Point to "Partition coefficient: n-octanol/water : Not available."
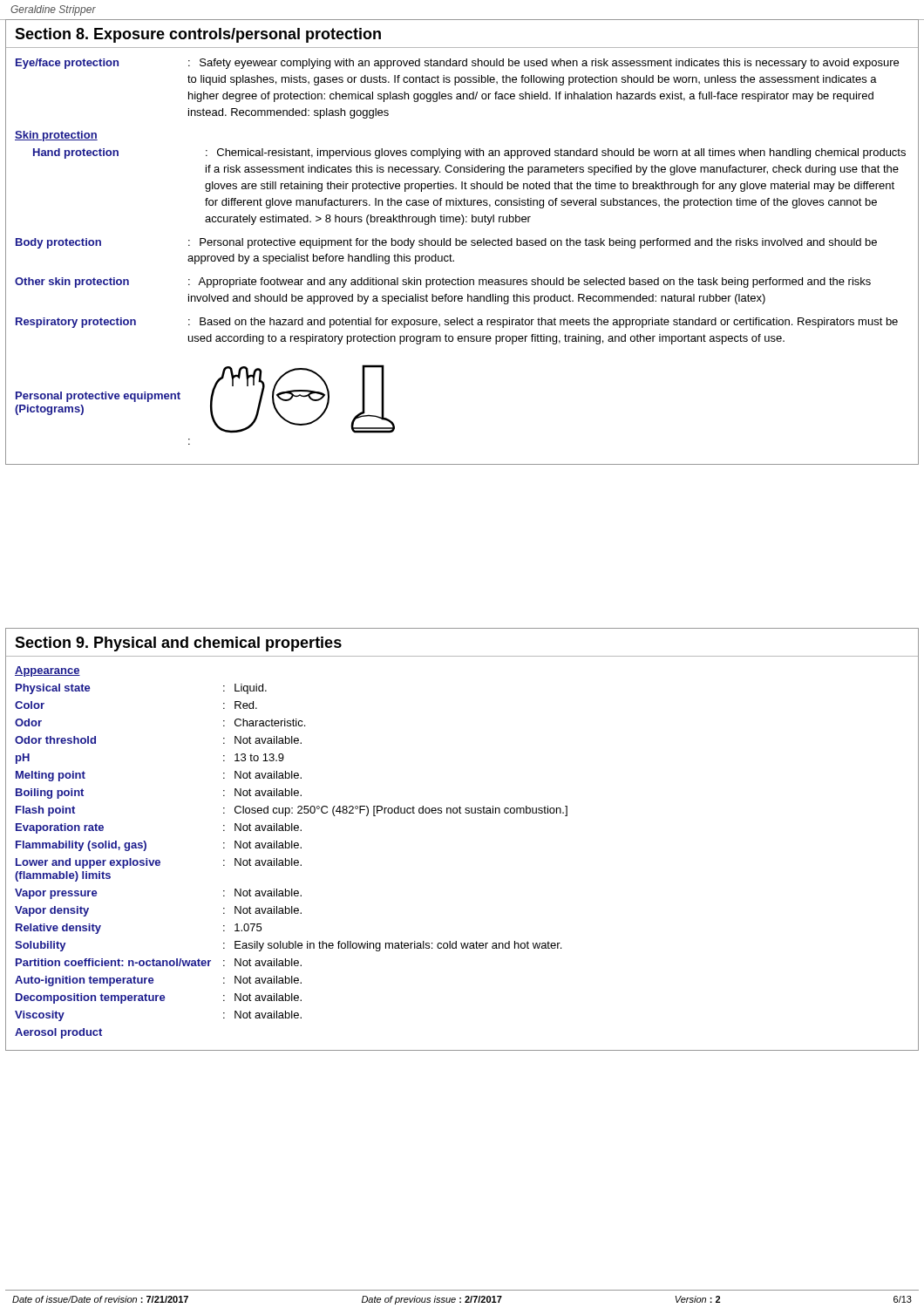This screenshot has height=1308, width=924. pos(159,962)
